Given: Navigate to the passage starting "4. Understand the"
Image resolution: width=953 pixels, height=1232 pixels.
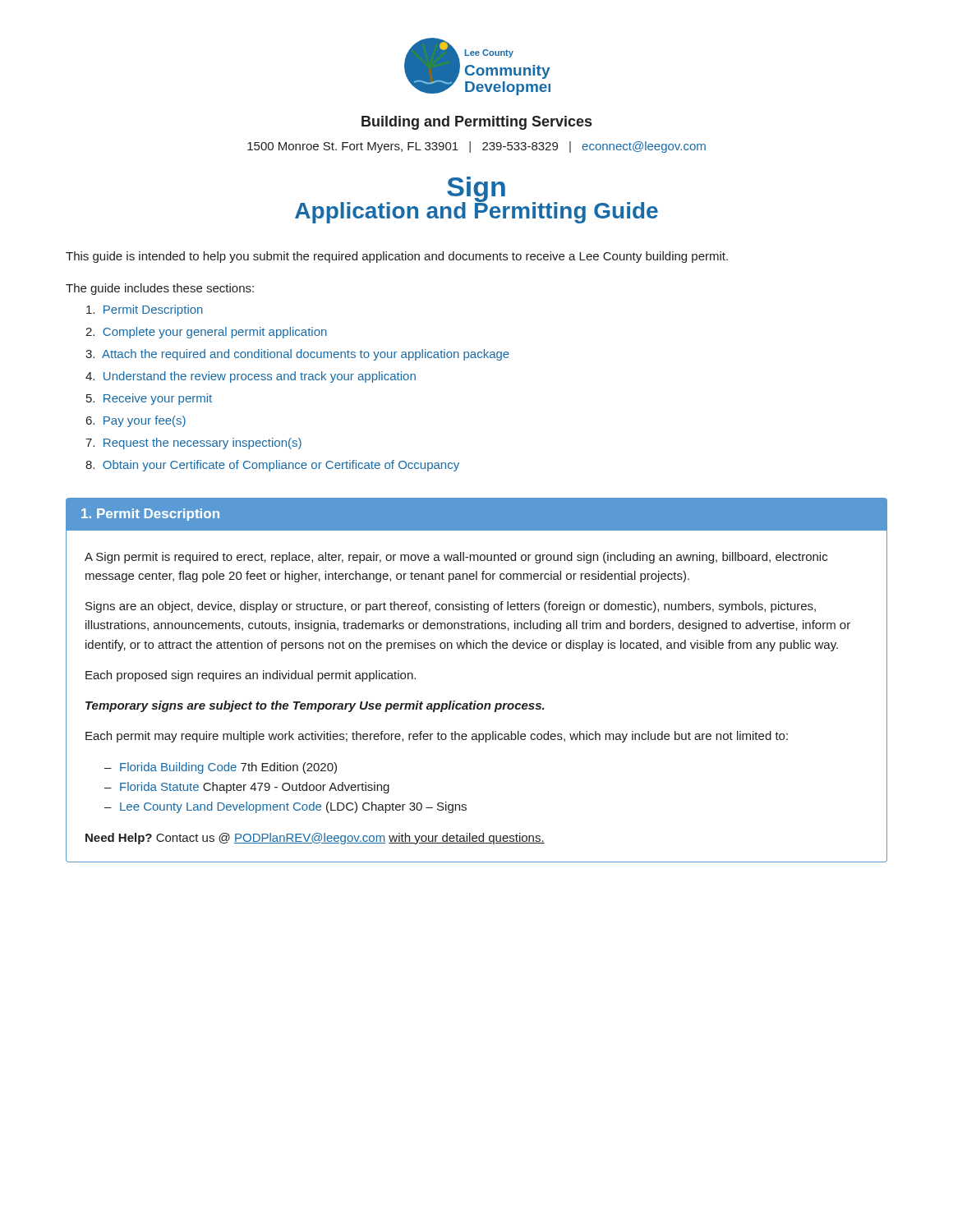Looking at the screenshot, I should (251, 375).
